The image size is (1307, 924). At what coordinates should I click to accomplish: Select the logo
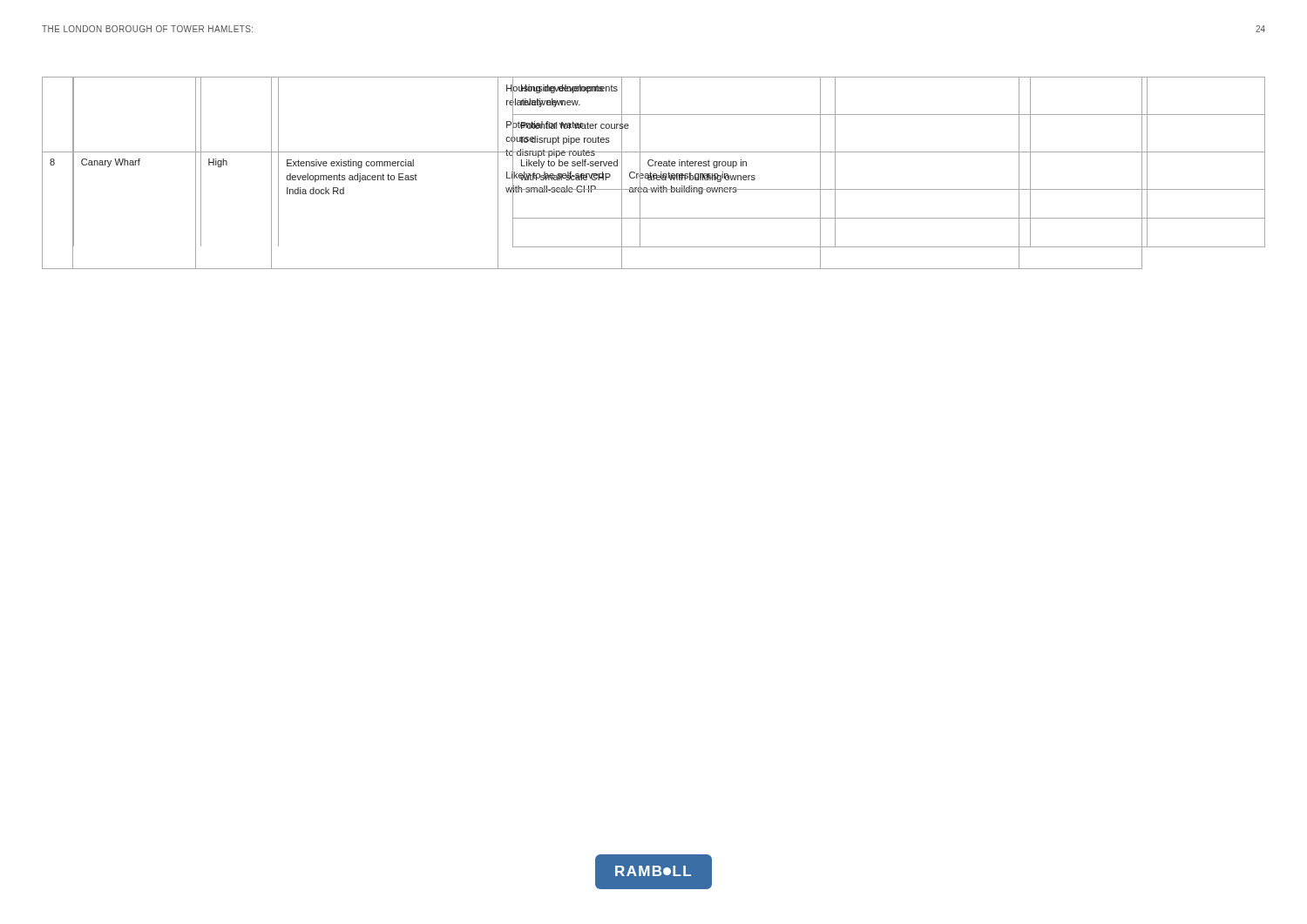click(x=654, y=872)
